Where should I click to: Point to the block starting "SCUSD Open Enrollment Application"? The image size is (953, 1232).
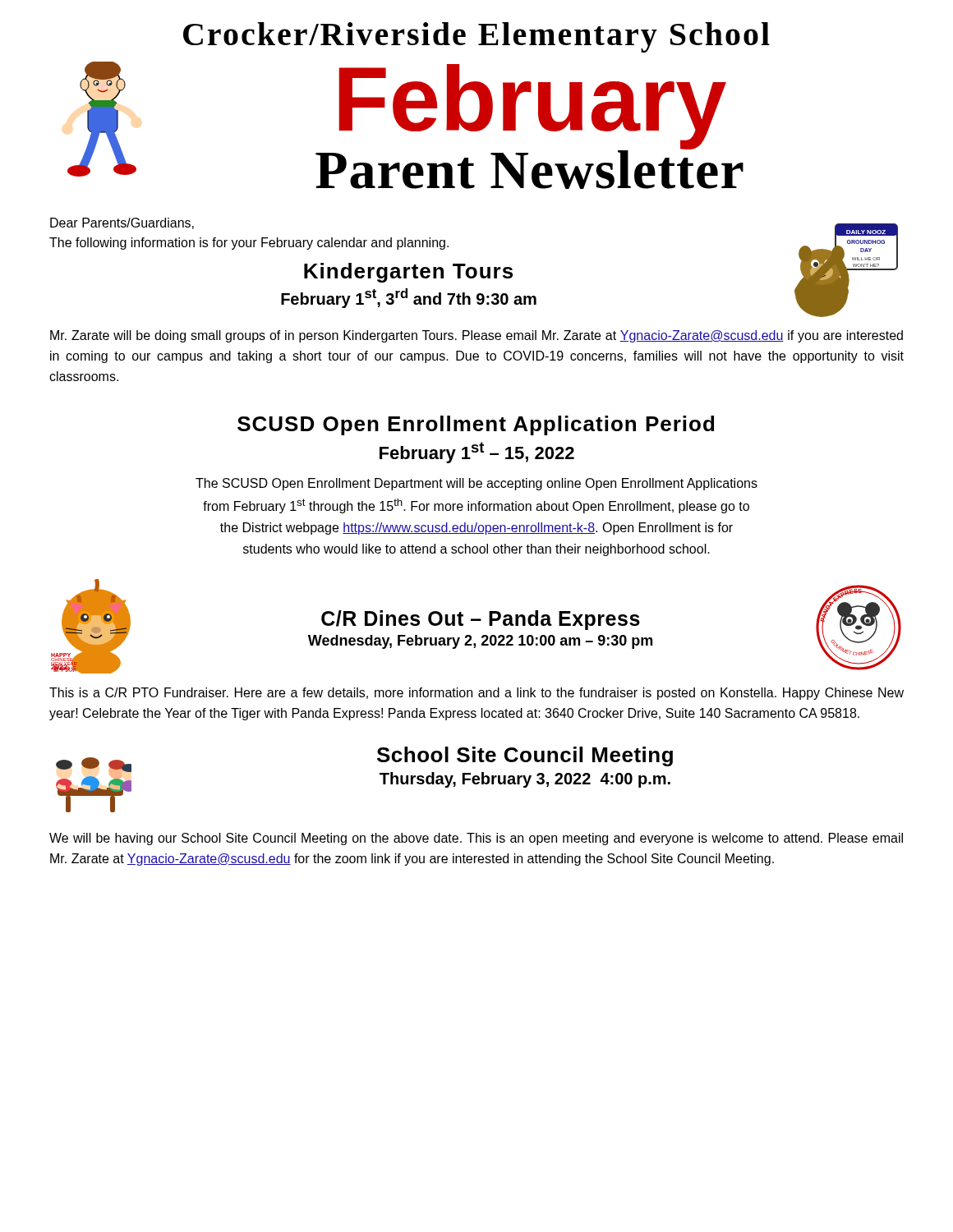(476, 424)
